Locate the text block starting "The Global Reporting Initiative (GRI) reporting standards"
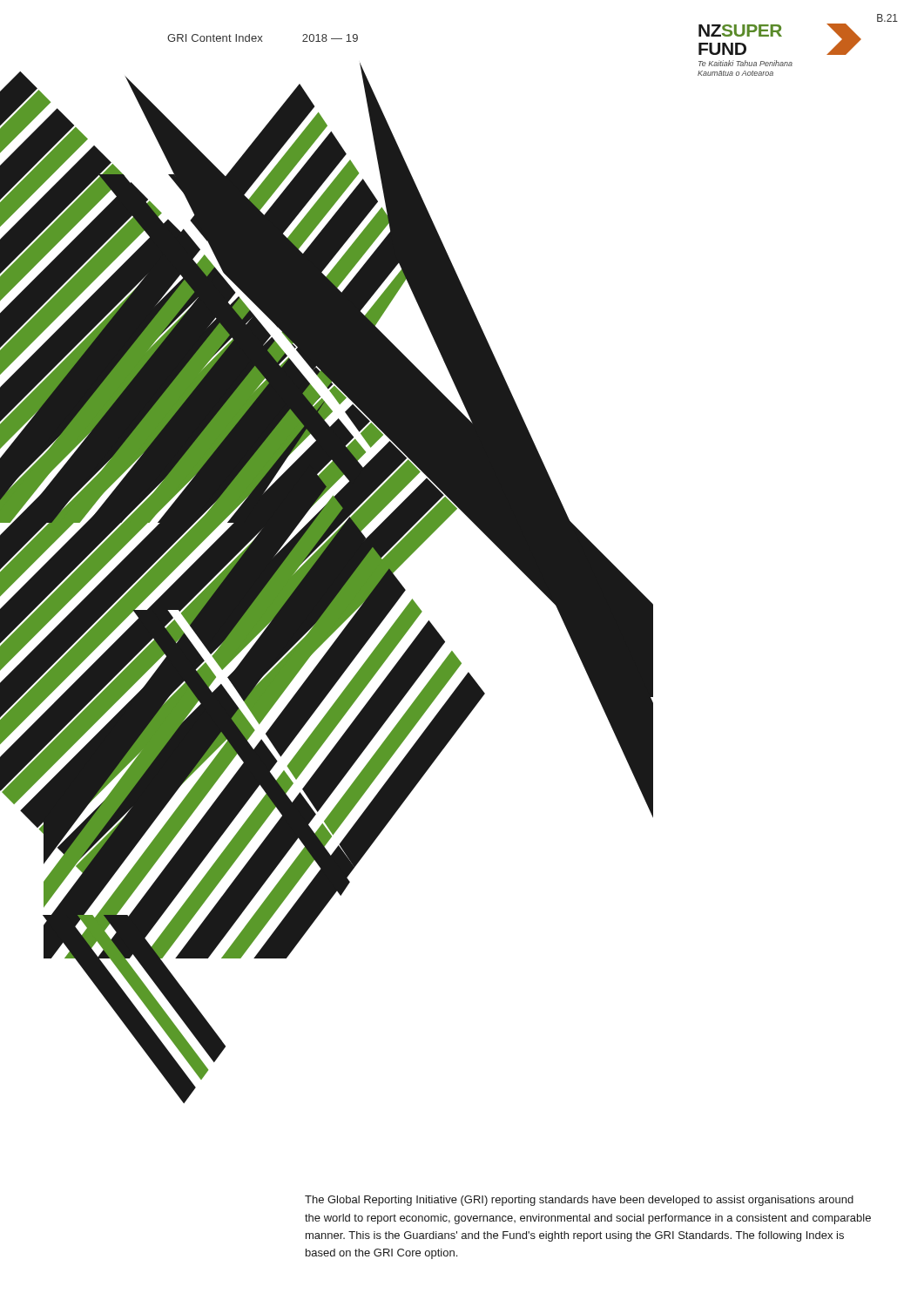This screenshot has width=924, height=1307. click(x=588, y=1226)
